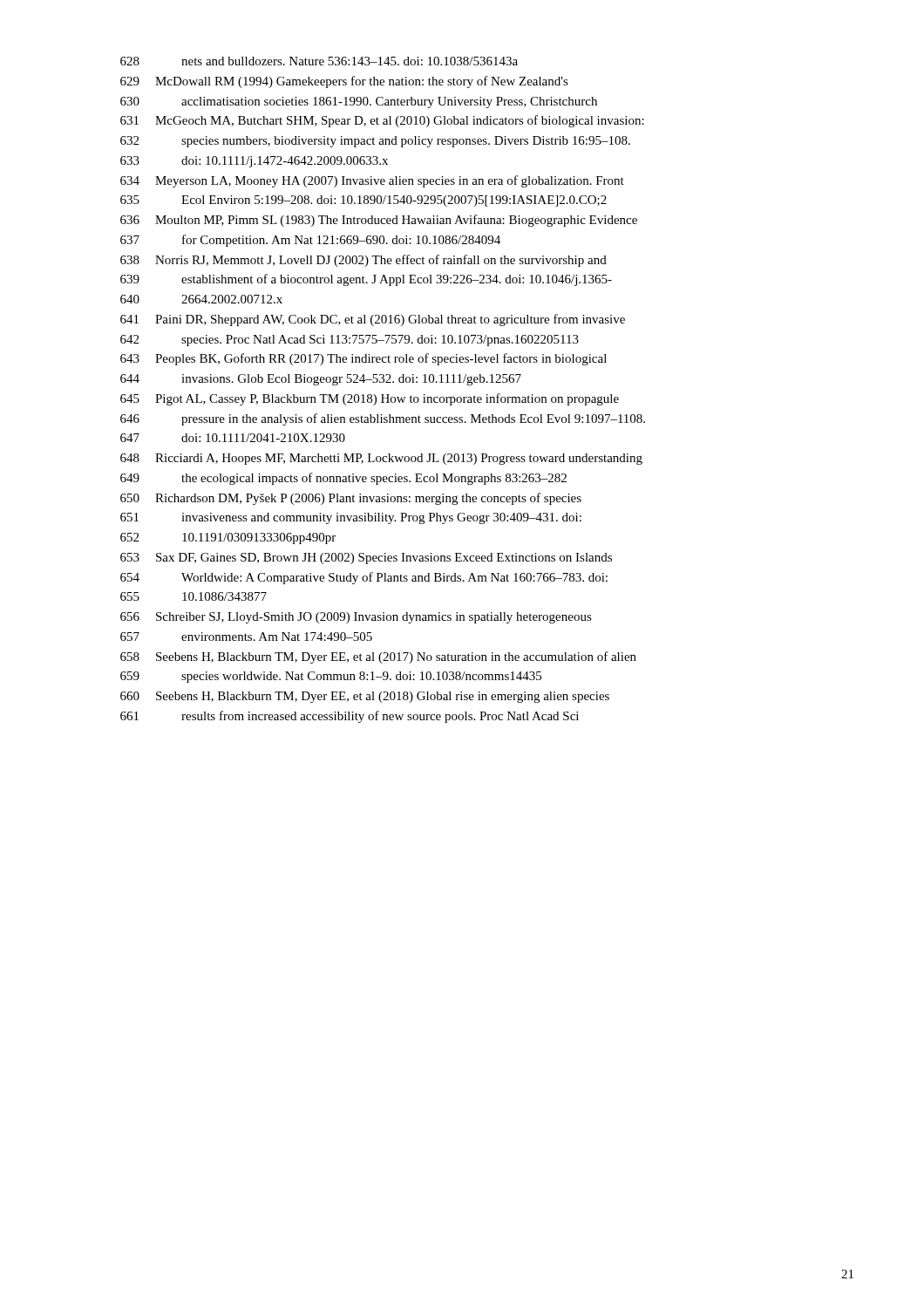Point to the block beginning "656 Schreiber SJ, Lloyd-Smith JO (2009) Invasion dynamics"
This screenshot has width=924, height=1308.
pos(471,617)
